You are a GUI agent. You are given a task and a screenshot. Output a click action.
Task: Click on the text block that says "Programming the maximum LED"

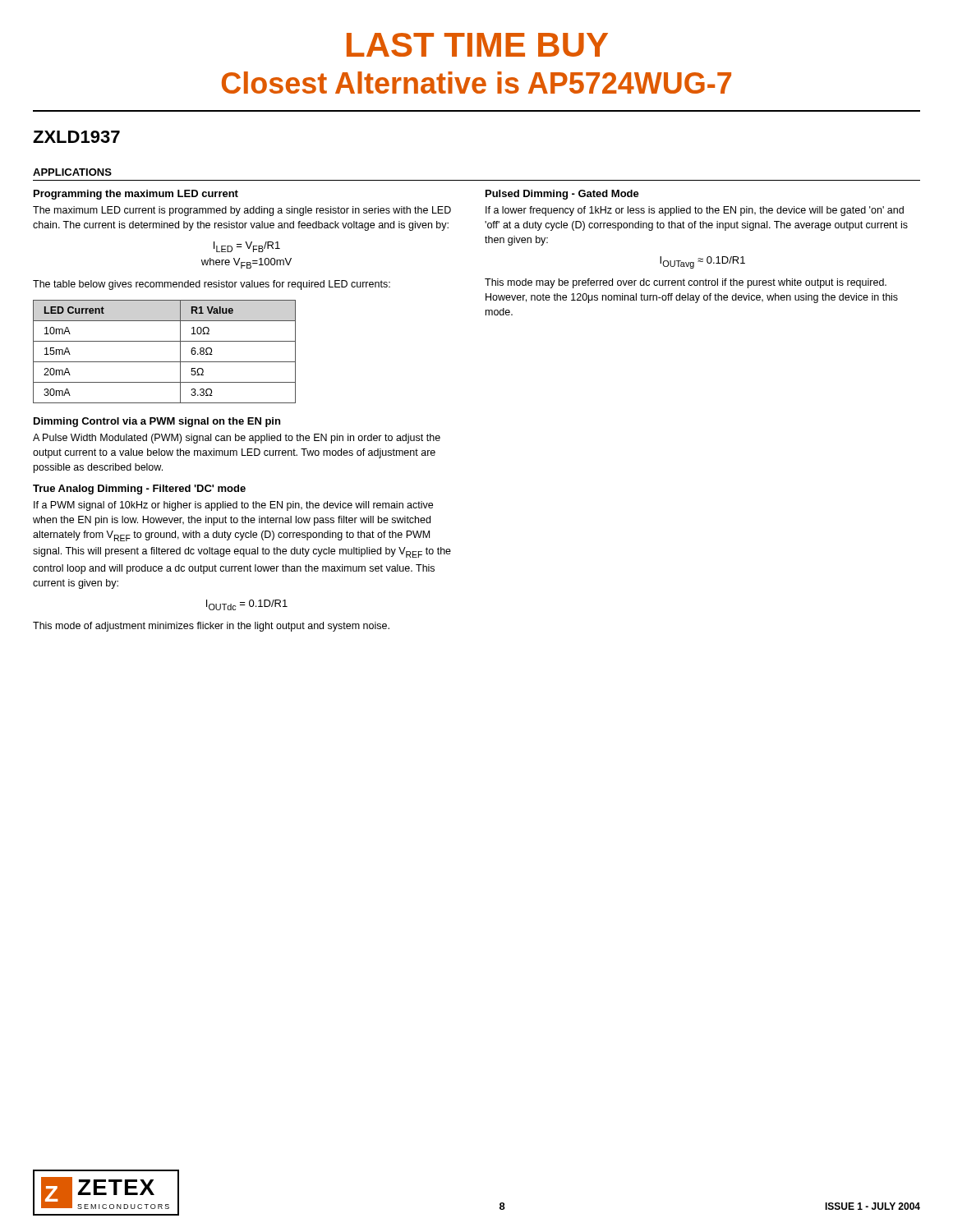(136, 193)
